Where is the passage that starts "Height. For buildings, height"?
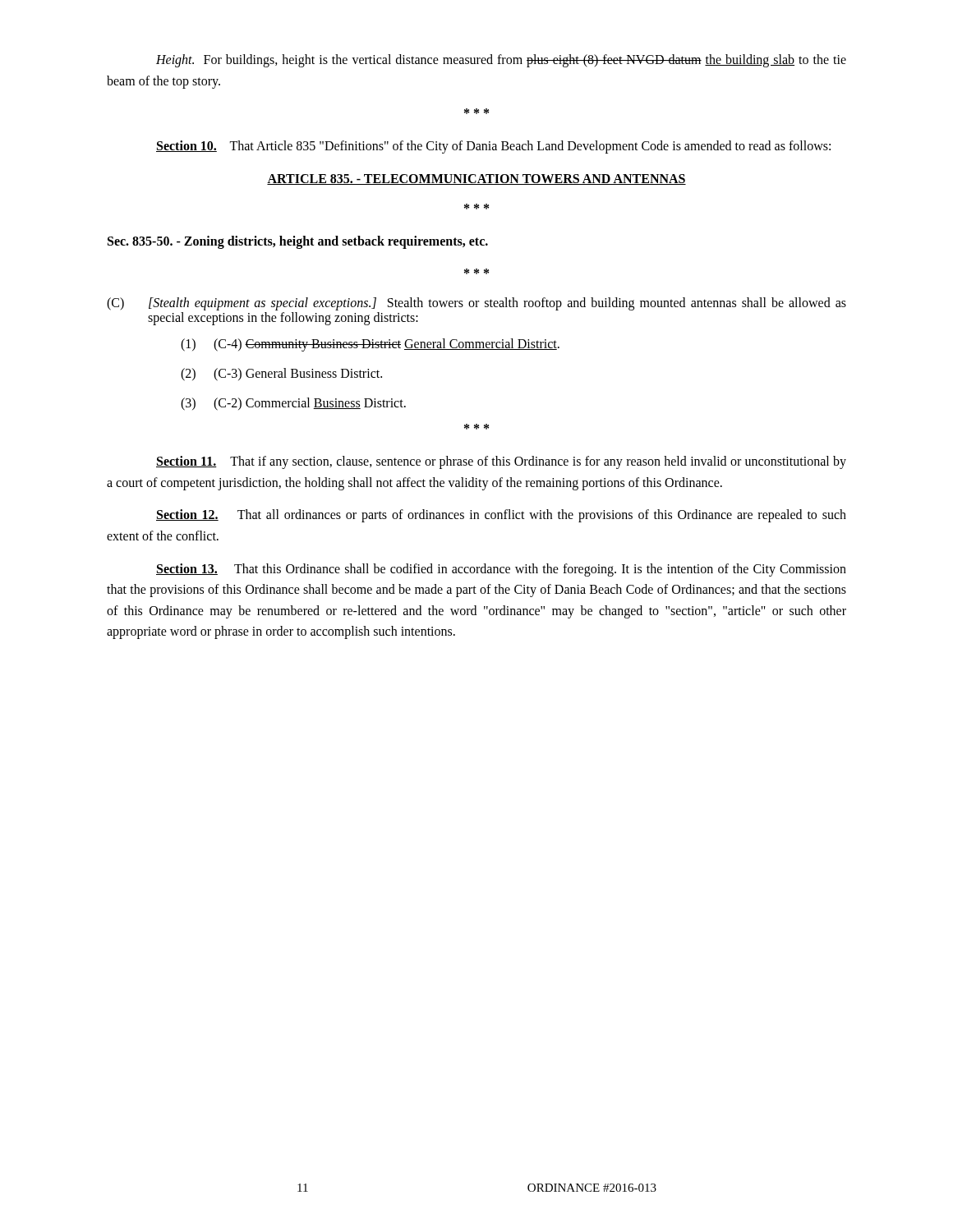The image size is (953, 1232). coord(476,70)
